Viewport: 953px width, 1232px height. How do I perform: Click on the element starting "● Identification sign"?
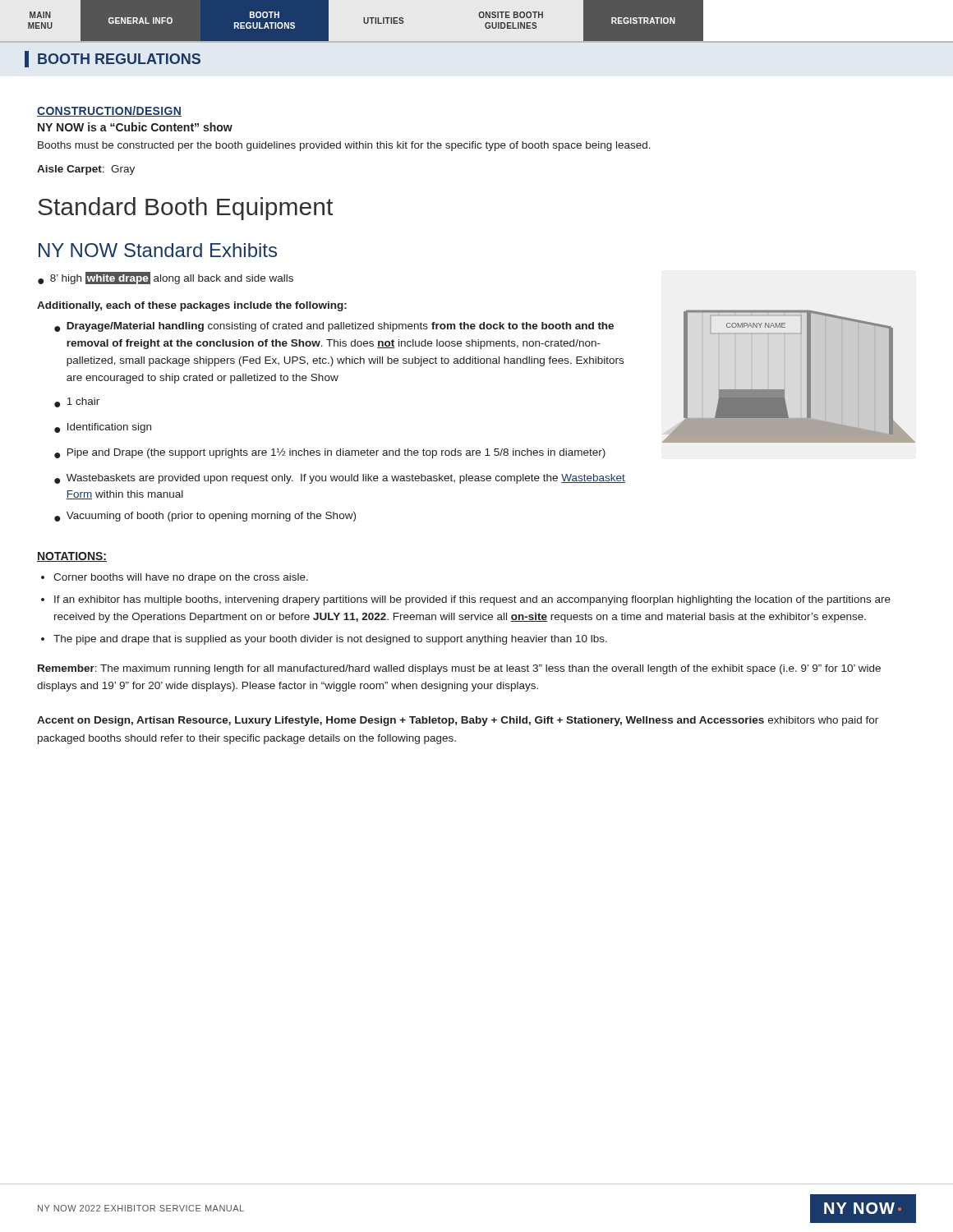point(103,429)
